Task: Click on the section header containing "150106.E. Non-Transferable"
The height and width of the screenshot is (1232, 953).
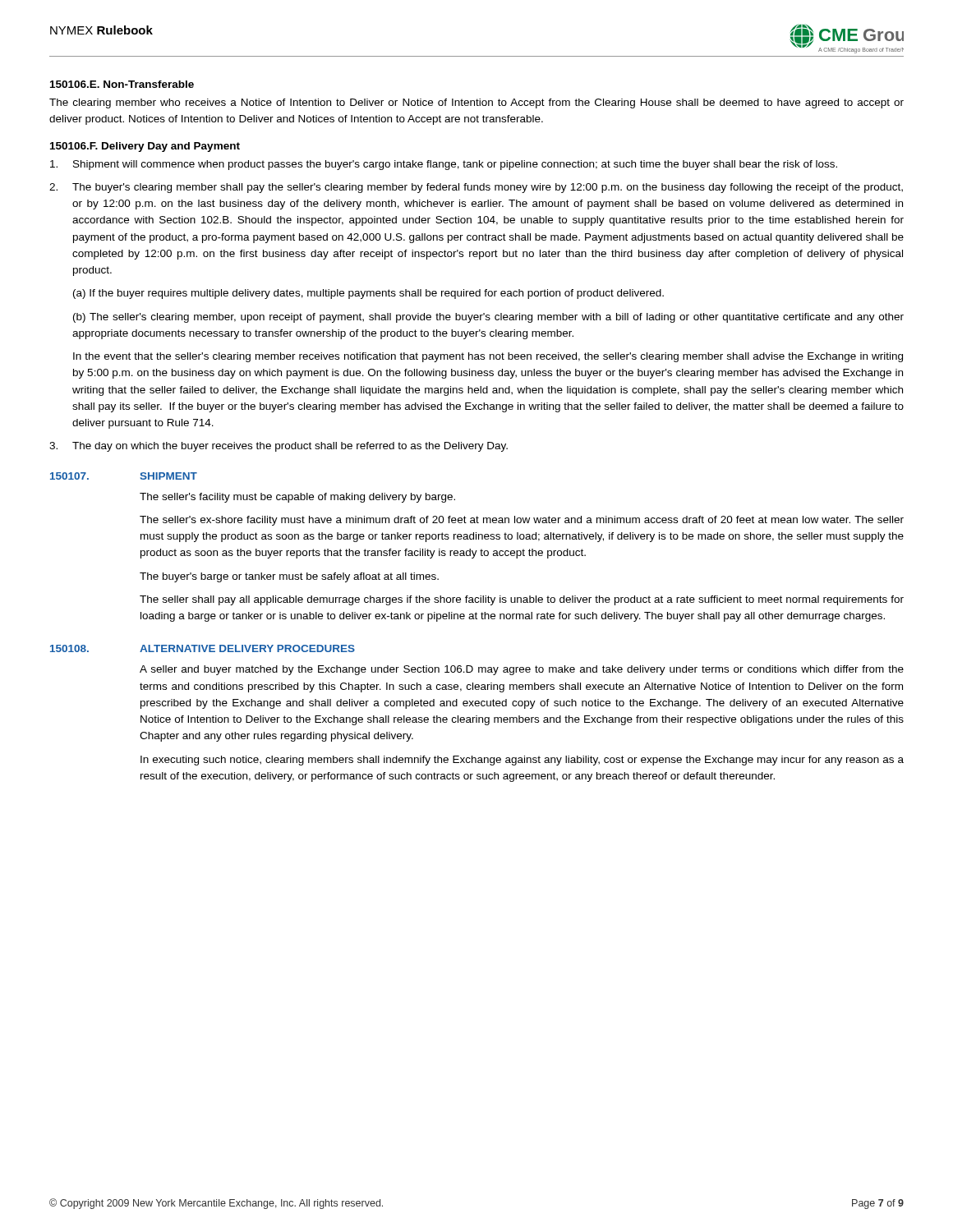Action: (x=122, y=84)
